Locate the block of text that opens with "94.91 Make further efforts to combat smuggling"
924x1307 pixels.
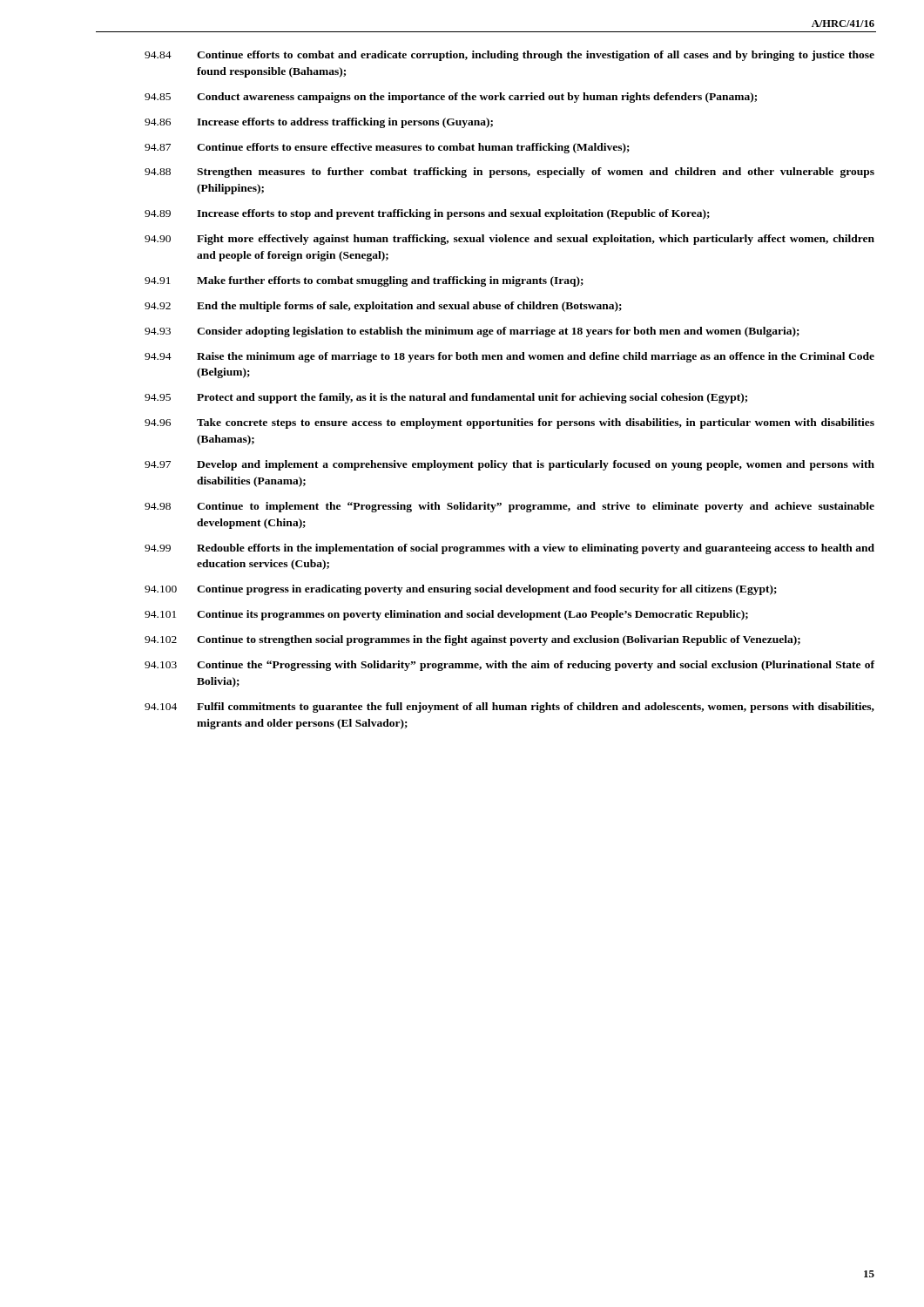(x=509, y=281)
